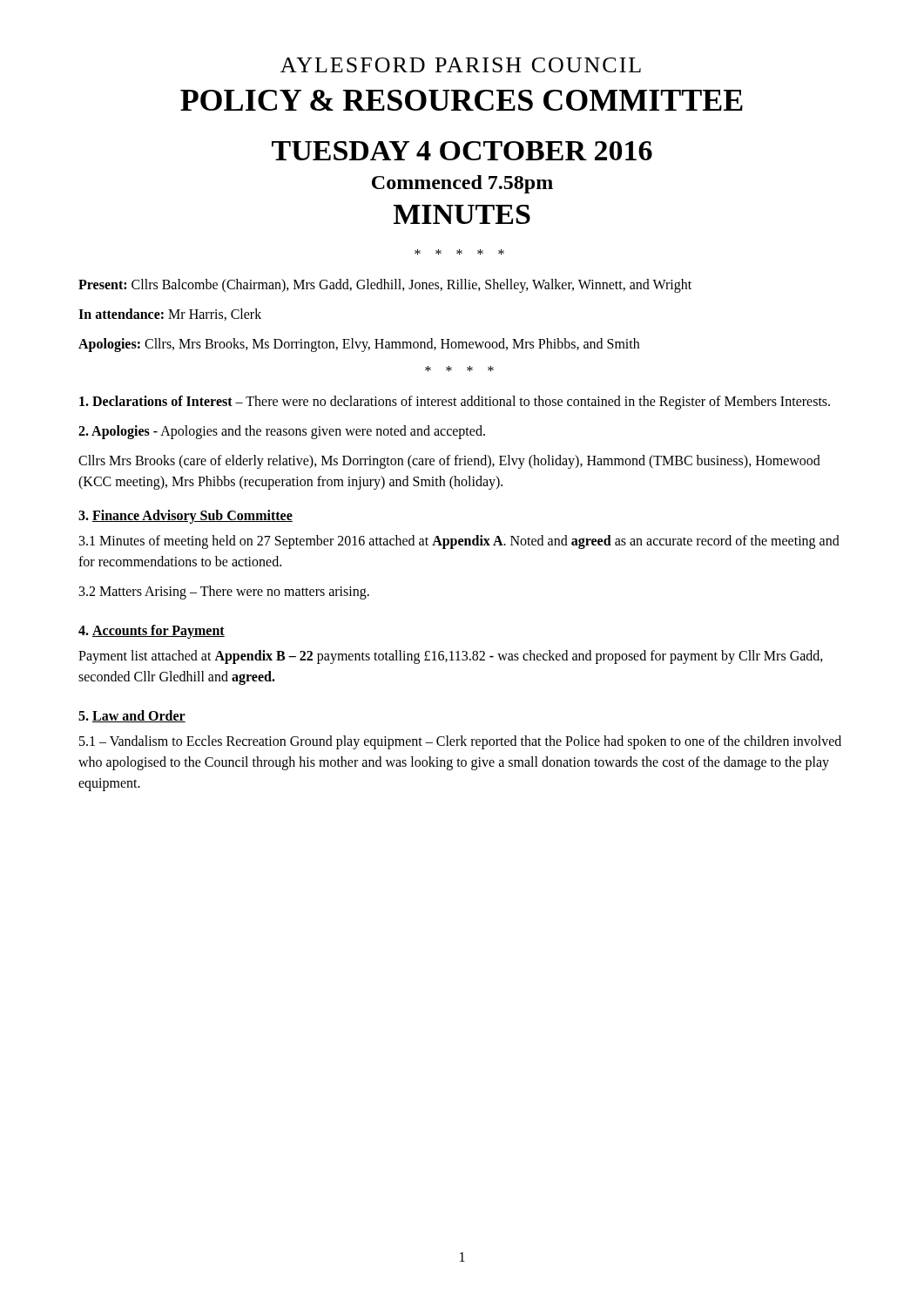Locate the text "* * * *"
924x1307 pixels.
pyautogui.click(x=462, y=254)
